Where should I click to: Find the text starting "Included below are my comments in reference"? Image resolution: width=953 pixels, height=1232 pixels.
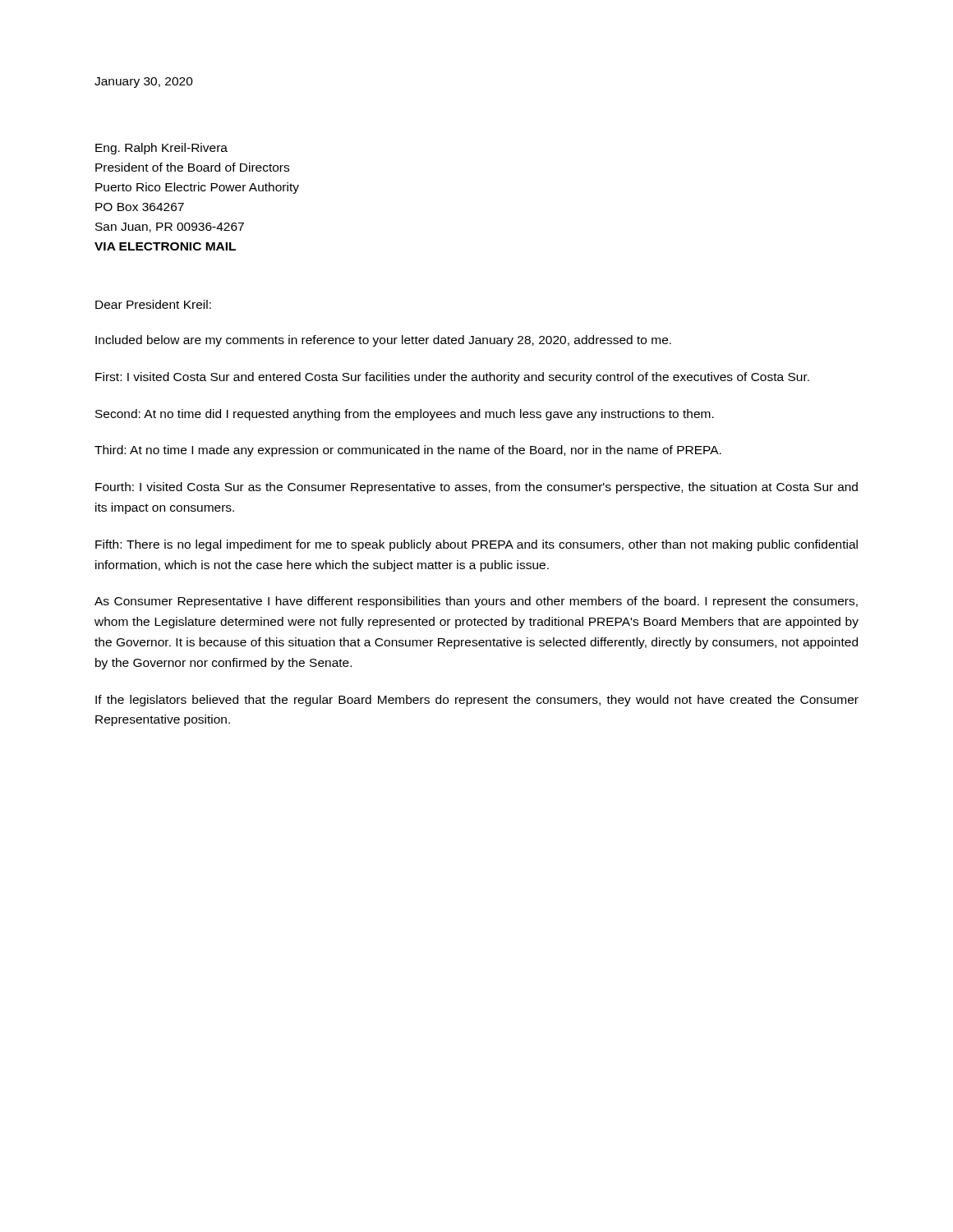coord(383,340)
